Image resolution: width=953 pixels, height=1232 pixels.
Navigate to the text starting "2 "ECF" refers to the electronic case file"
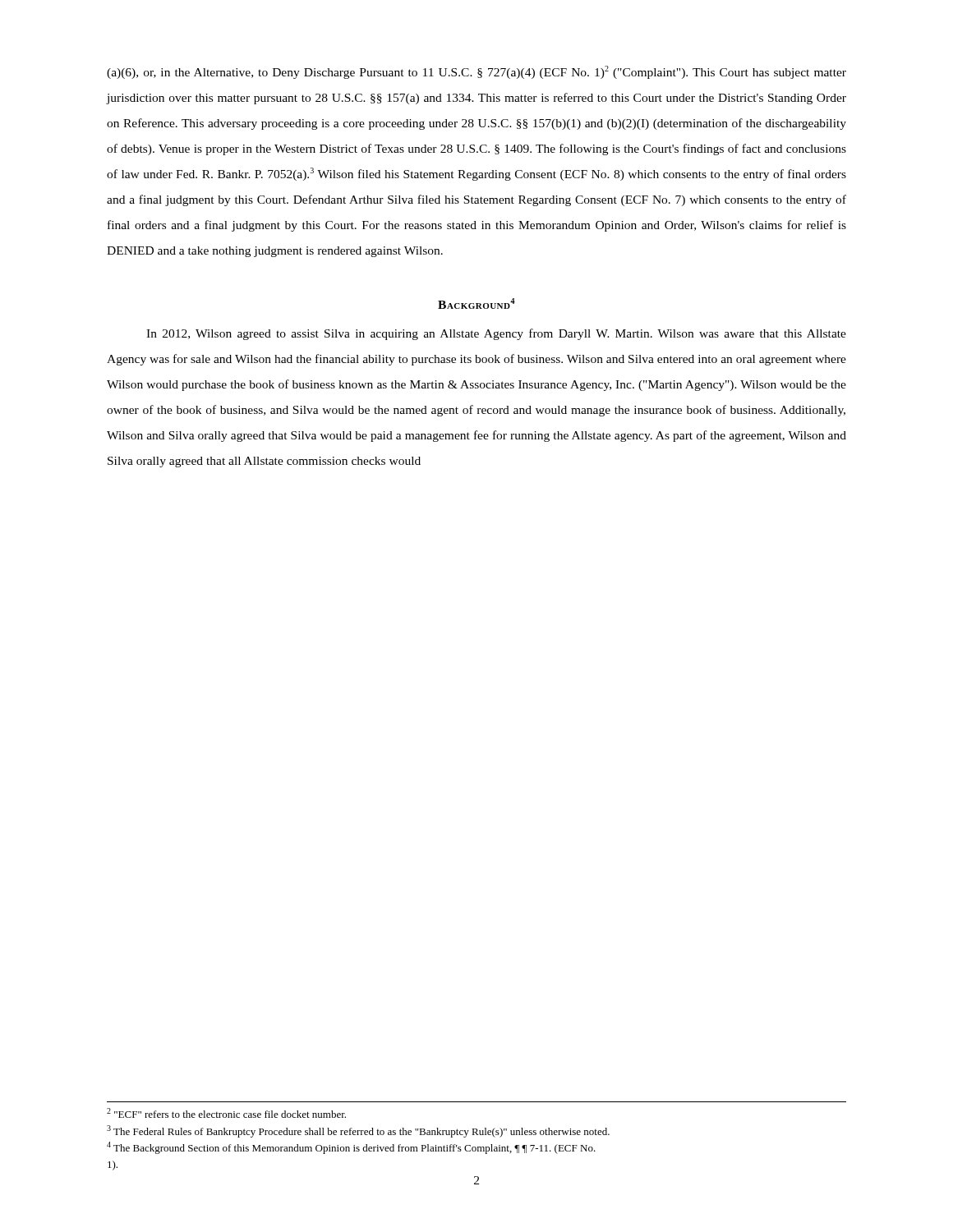[x=476, y=1140]
